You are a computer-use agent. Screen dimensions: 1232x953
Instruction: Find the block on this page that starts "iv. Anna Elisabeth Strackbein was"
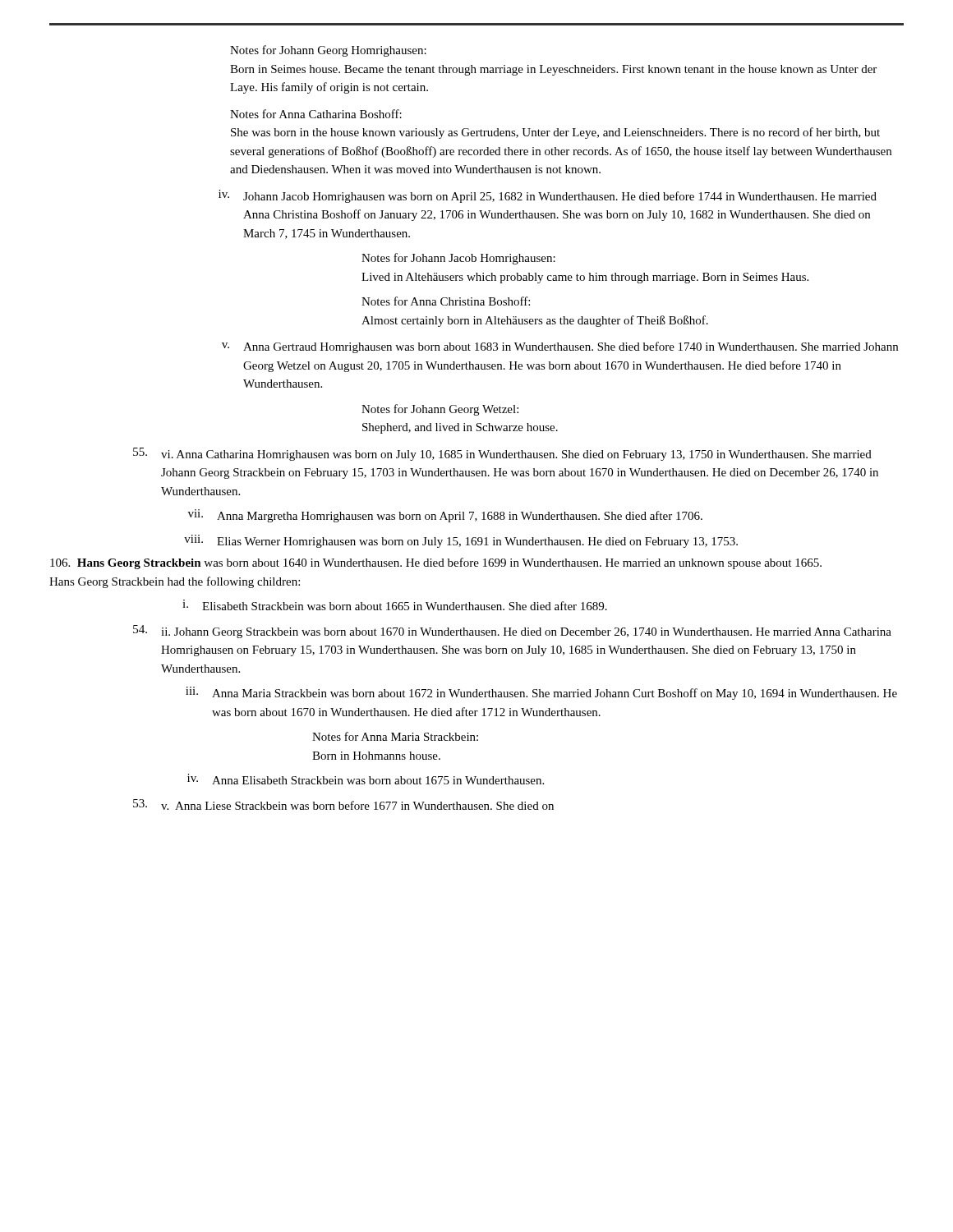(526, 780)
